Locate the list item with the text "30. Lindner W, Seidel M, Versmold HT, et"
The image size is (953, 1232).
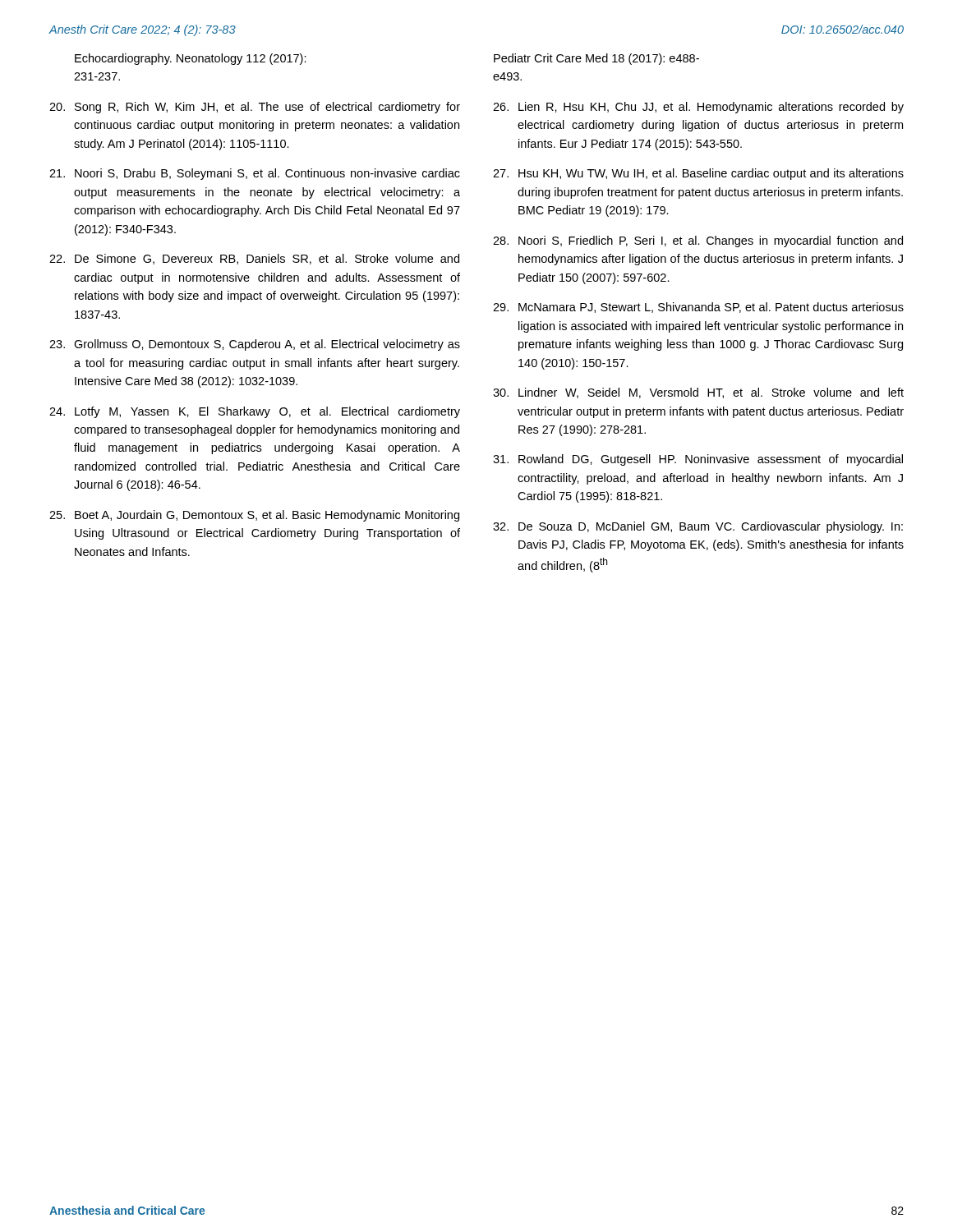tap(698, 411)
